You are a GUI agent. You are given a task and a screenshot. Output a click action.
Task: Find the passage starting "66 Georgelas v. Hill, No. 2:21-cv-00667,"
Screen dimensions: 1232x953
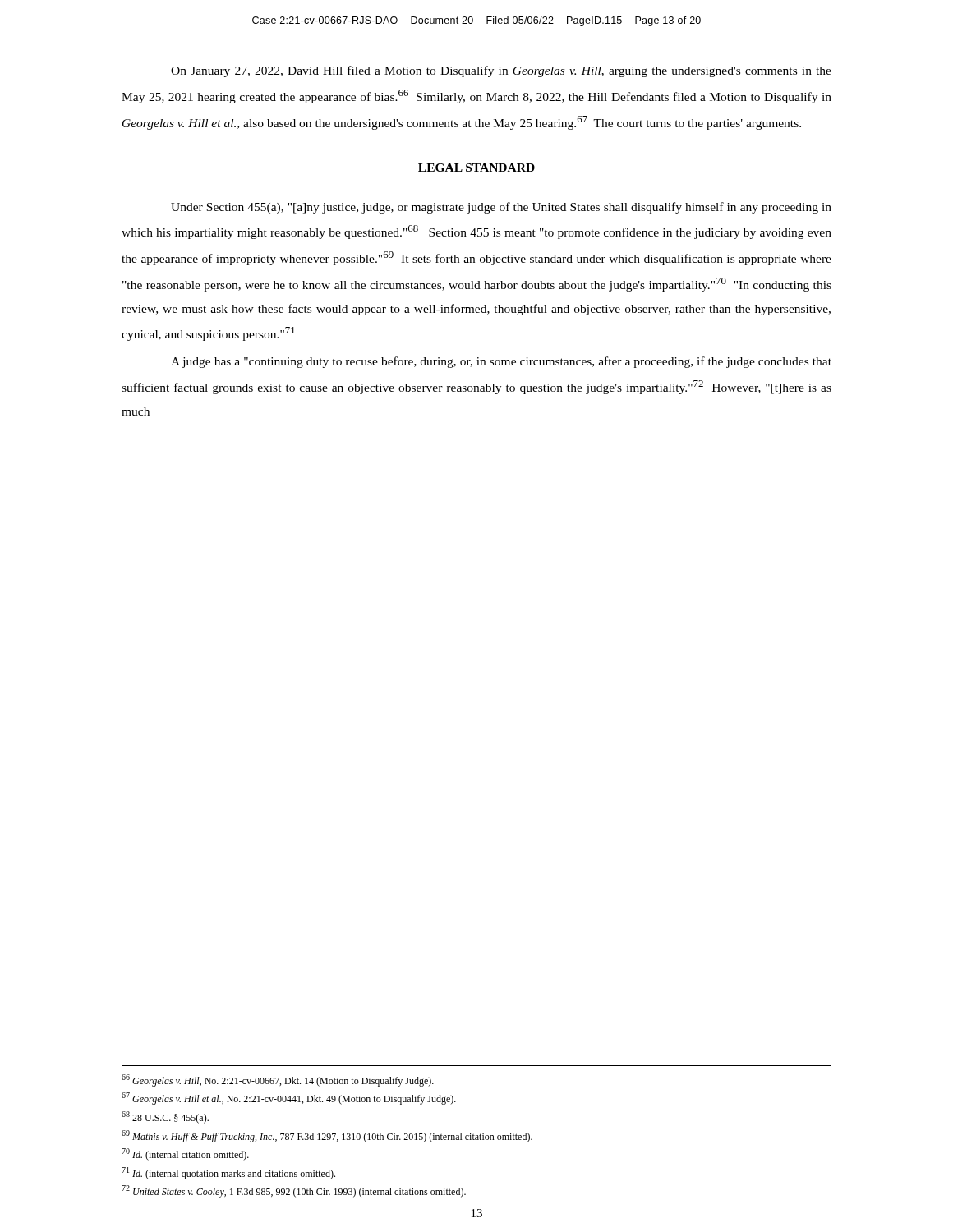tap(278, 1080)
